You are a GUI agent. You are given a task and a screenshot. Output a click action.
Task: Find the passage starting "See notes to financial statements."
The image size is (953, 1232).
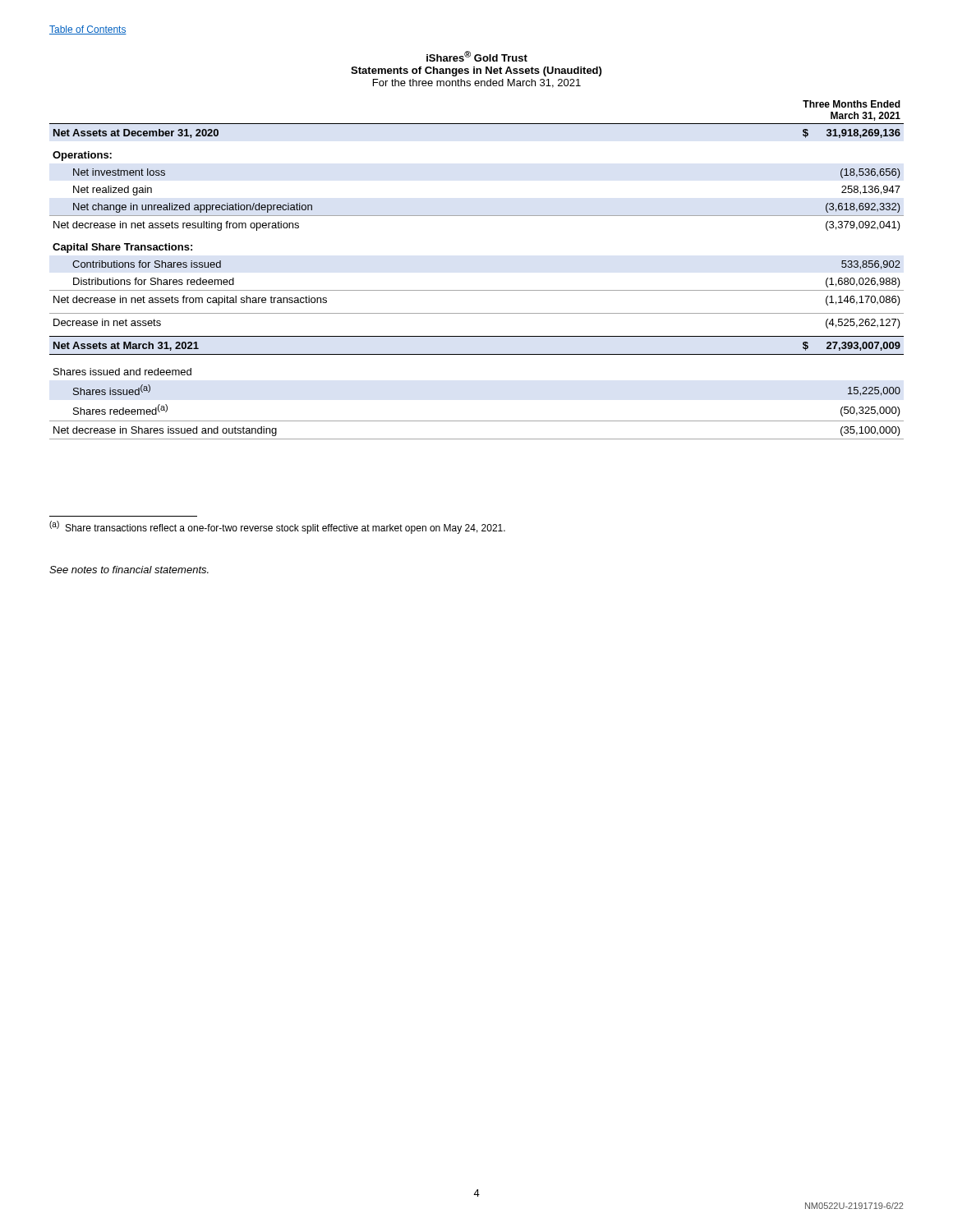coord(129,570)
